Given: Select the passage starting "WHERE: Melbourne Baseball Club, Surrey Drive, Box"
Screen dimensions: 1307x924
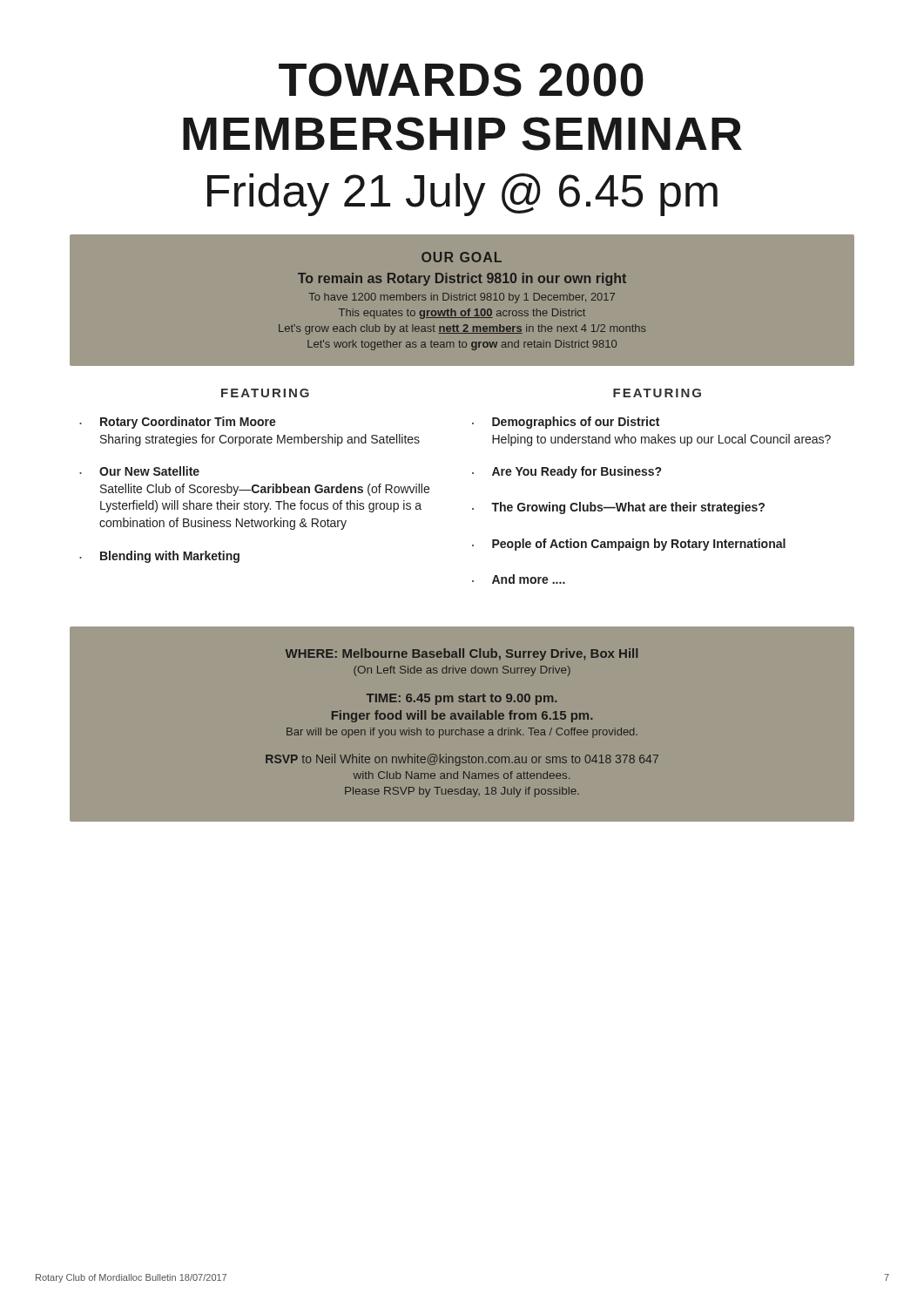Looking at the screenshot, I should 462,721.
